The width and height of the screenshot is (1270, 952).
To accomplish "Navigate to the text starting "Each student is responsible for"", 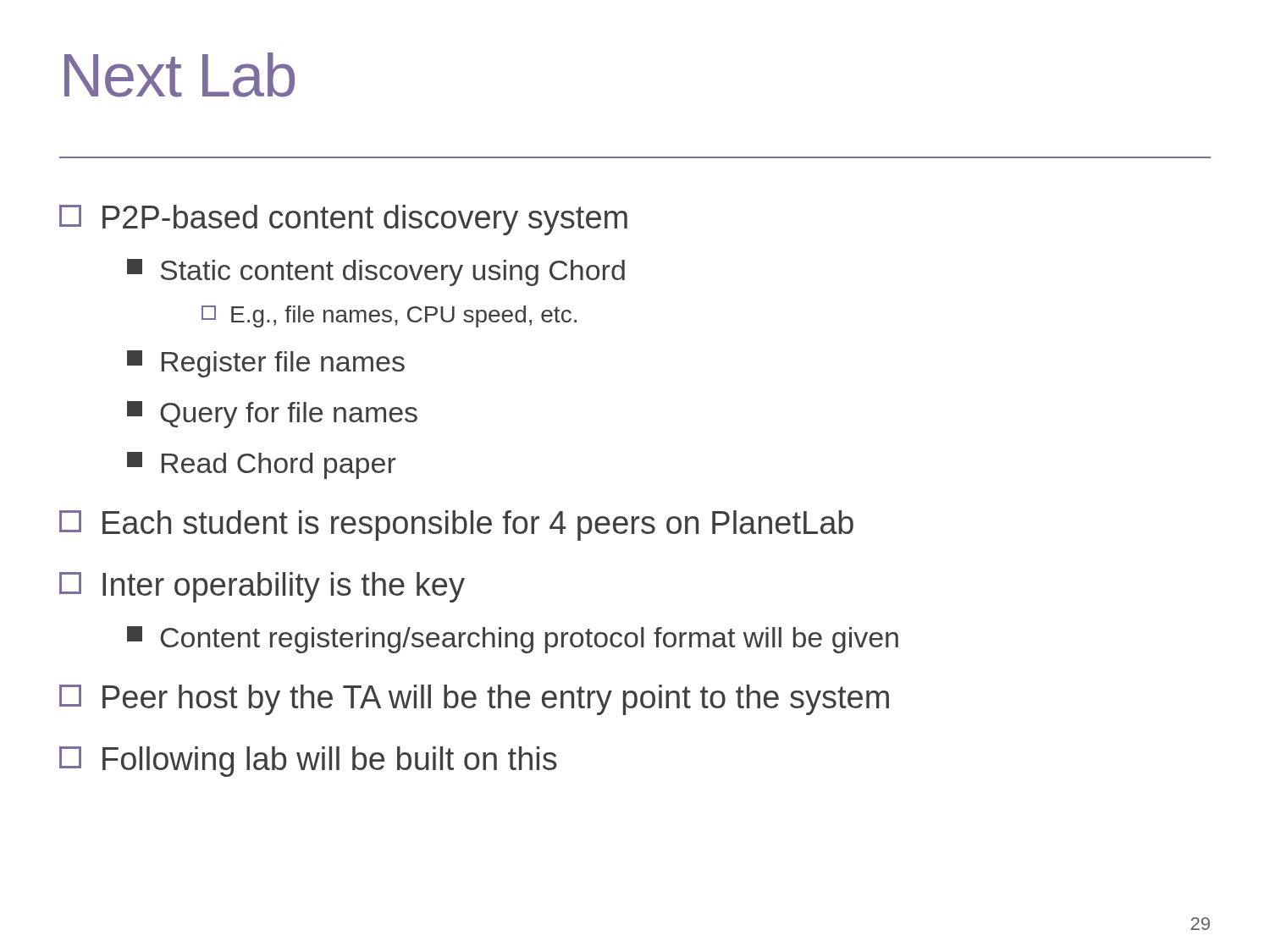I will click(457, 523).
